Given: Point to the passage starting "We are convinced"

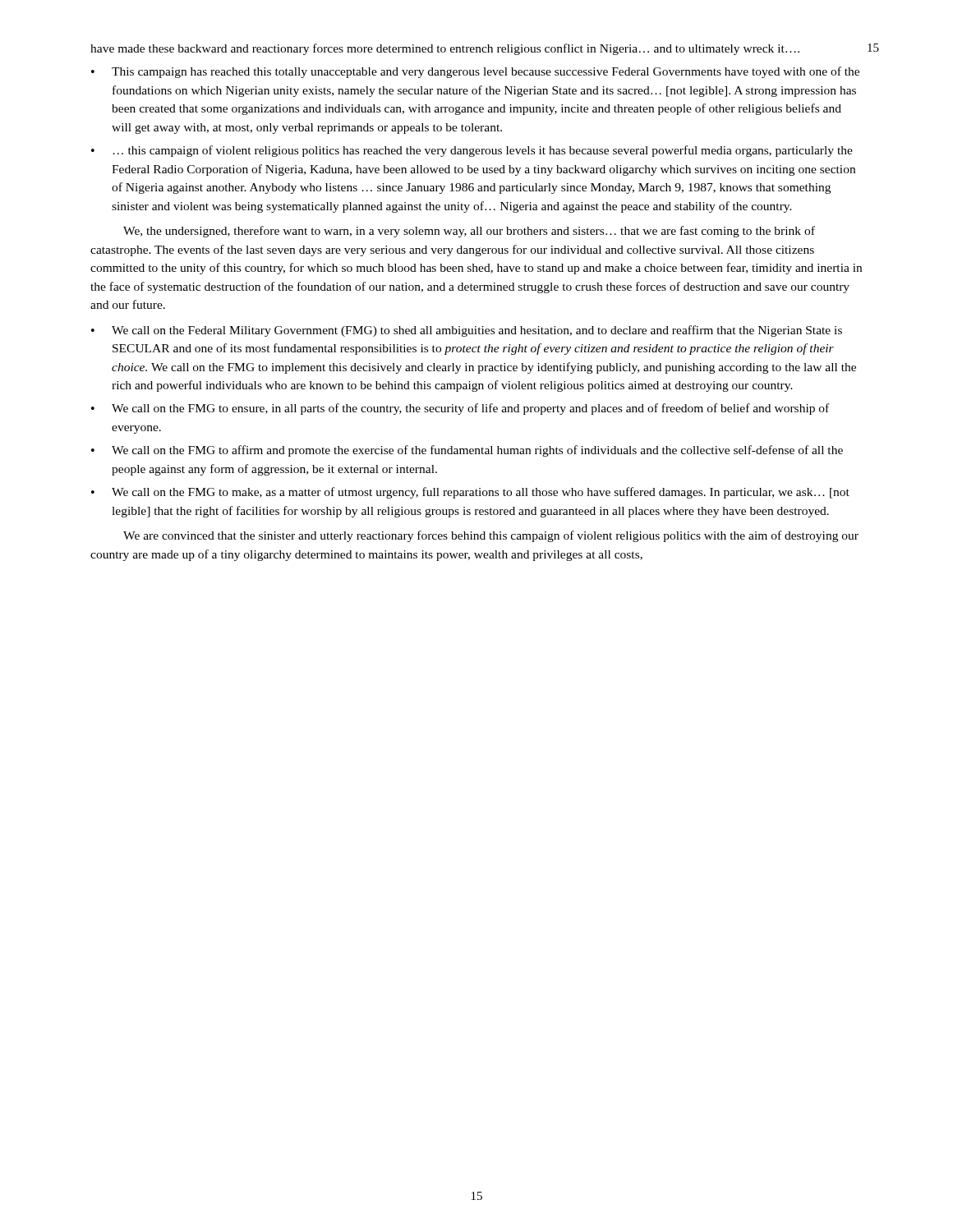Looking at the screenshot, I should [474, 544].
